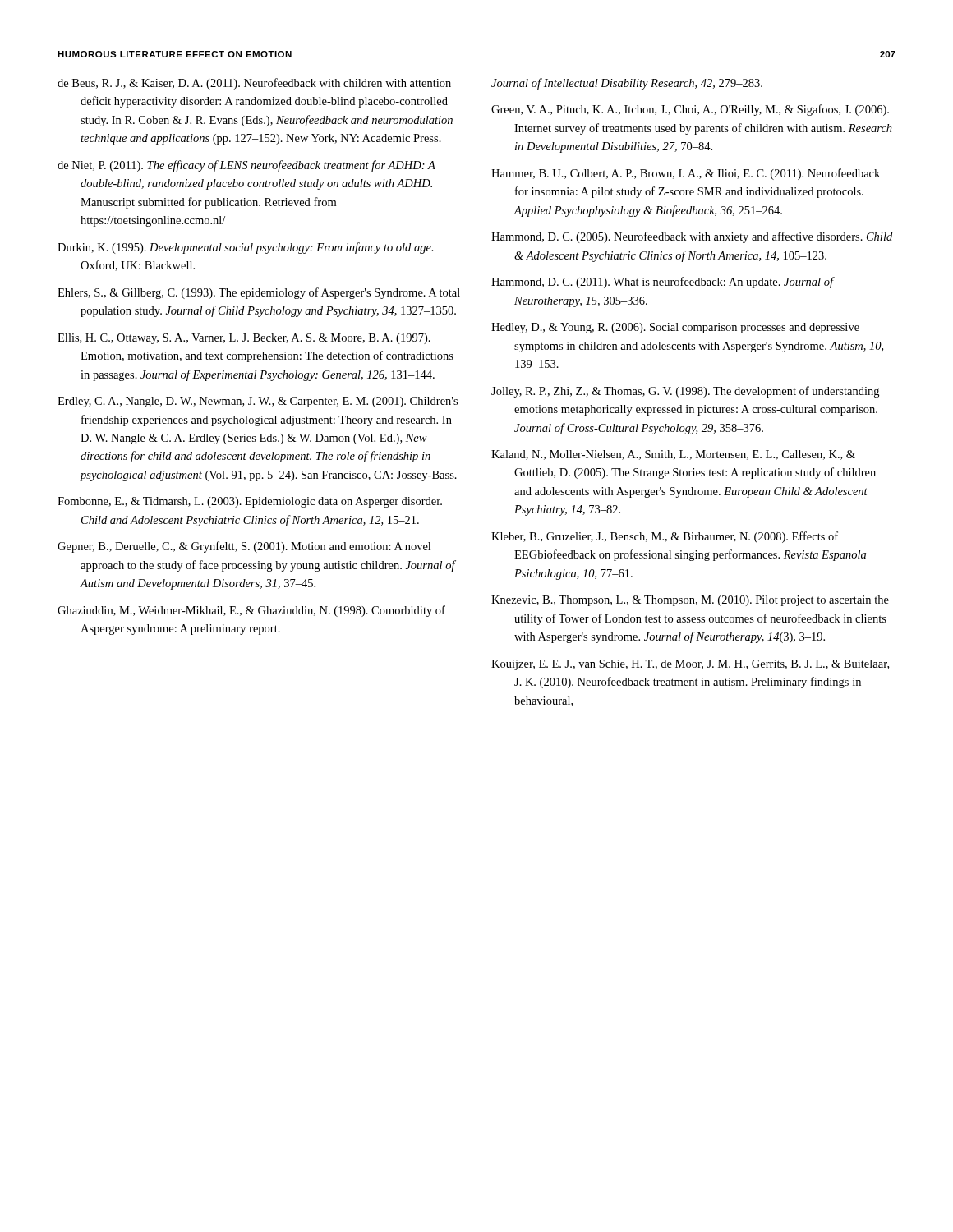Point to the element starting "Green, V. A., Pituch, K. A., Itchon,"
Screen dimensions: 1232x953
click(692, 128)
